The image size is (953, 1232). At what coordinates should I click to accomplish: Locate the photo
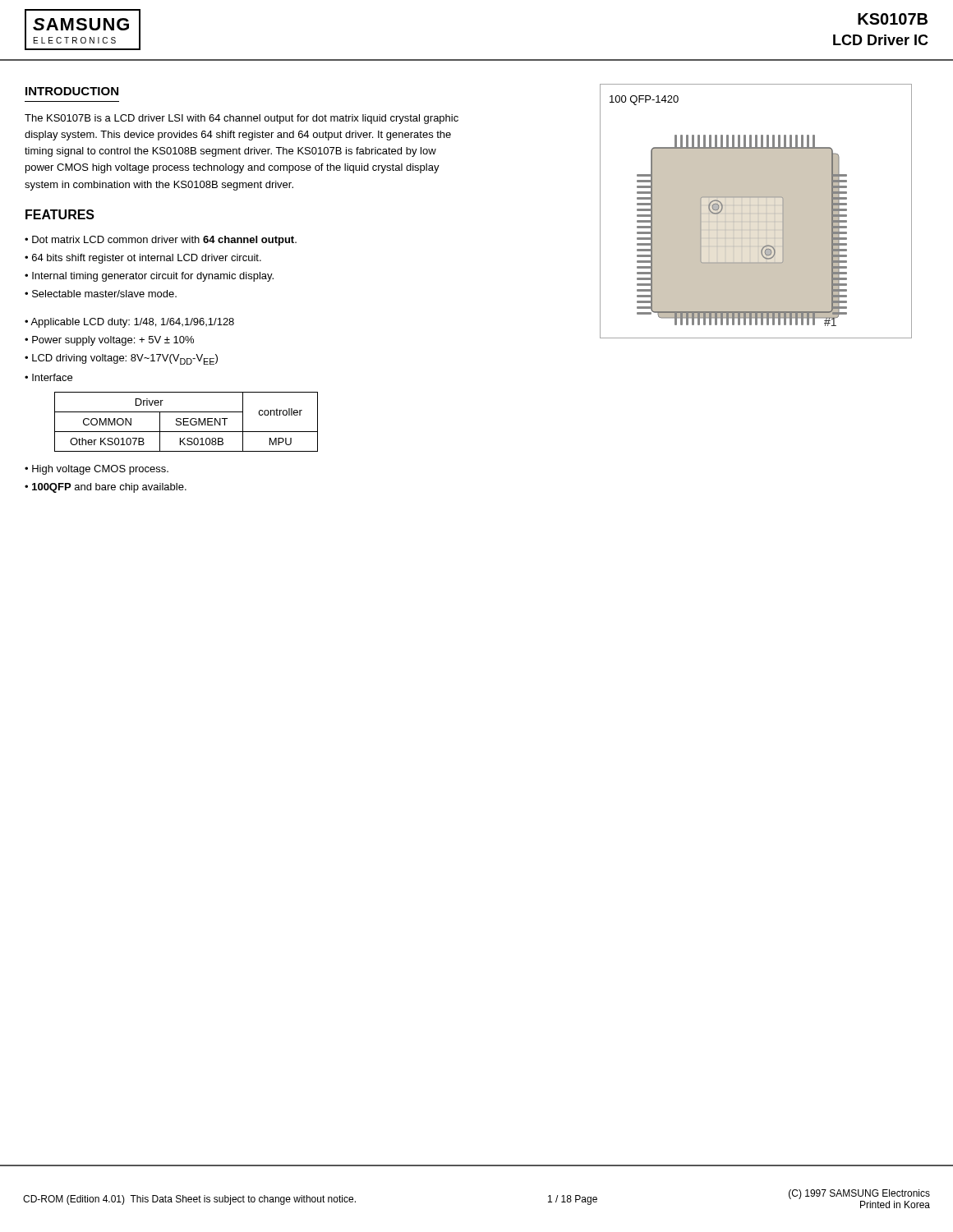[x=756, y=211]
